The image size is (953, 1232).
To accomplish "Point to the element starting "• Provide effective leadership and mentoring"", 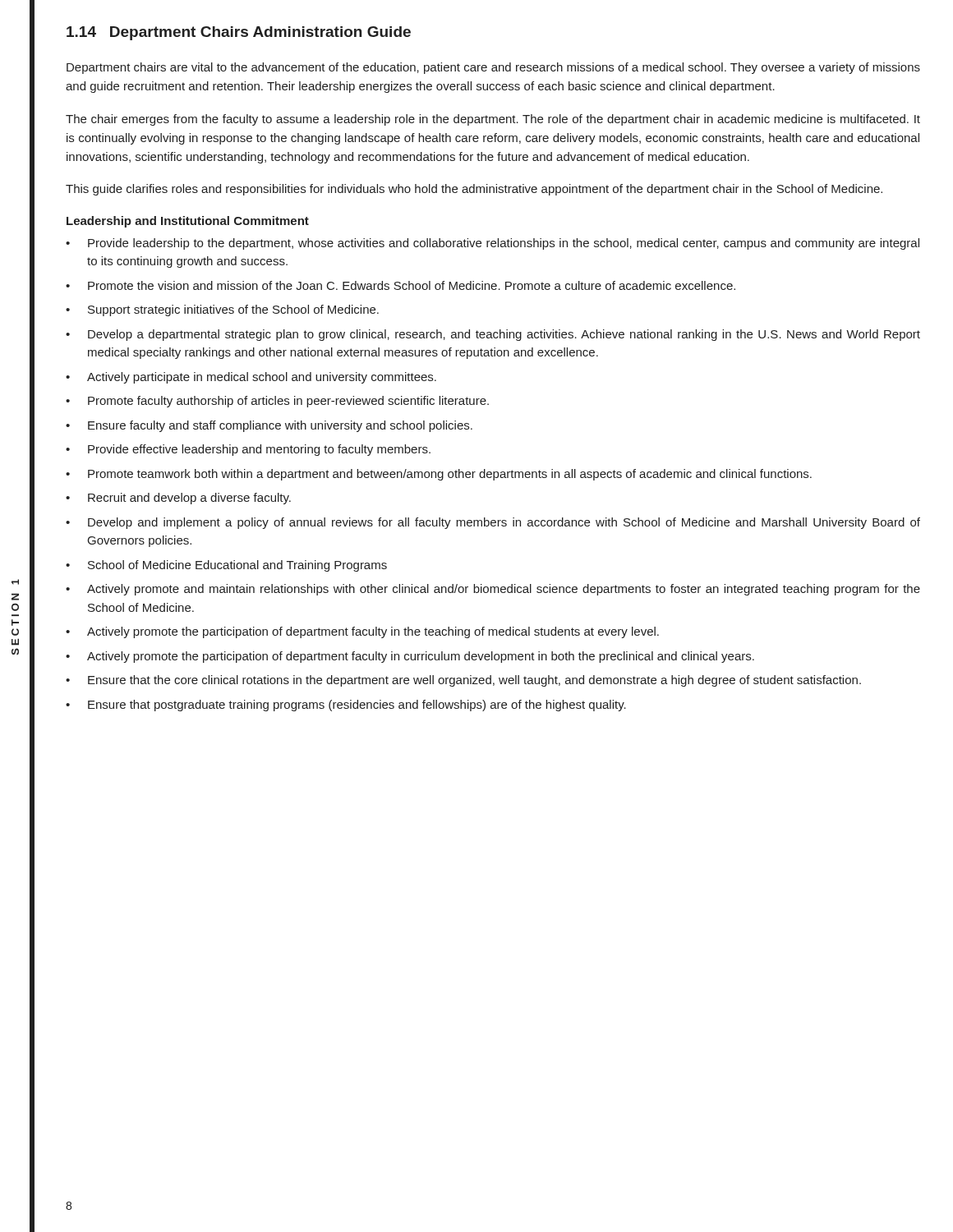I will pos(248,450).
